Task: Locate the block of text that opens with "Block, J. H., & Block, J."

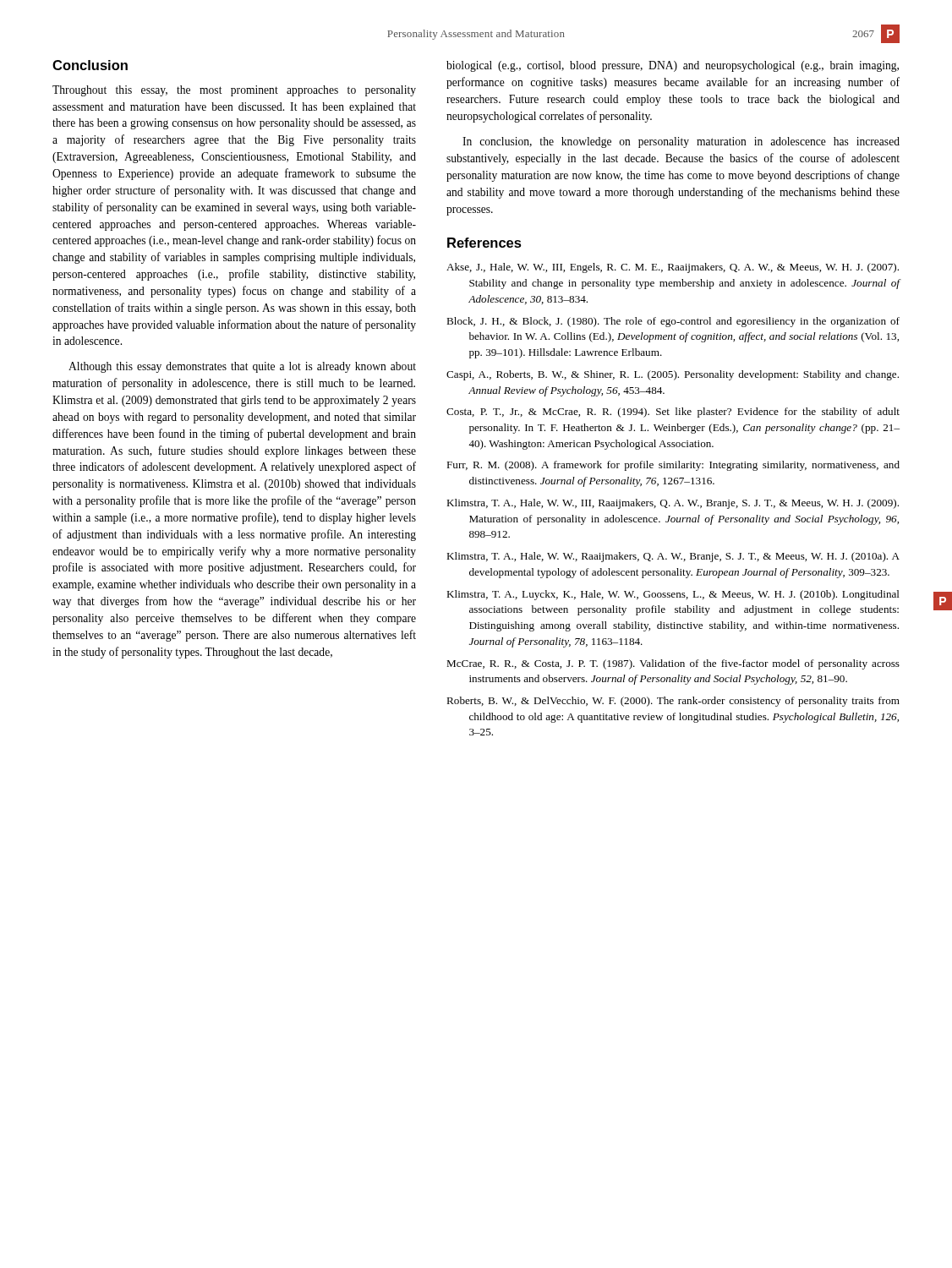Action: 673,336
